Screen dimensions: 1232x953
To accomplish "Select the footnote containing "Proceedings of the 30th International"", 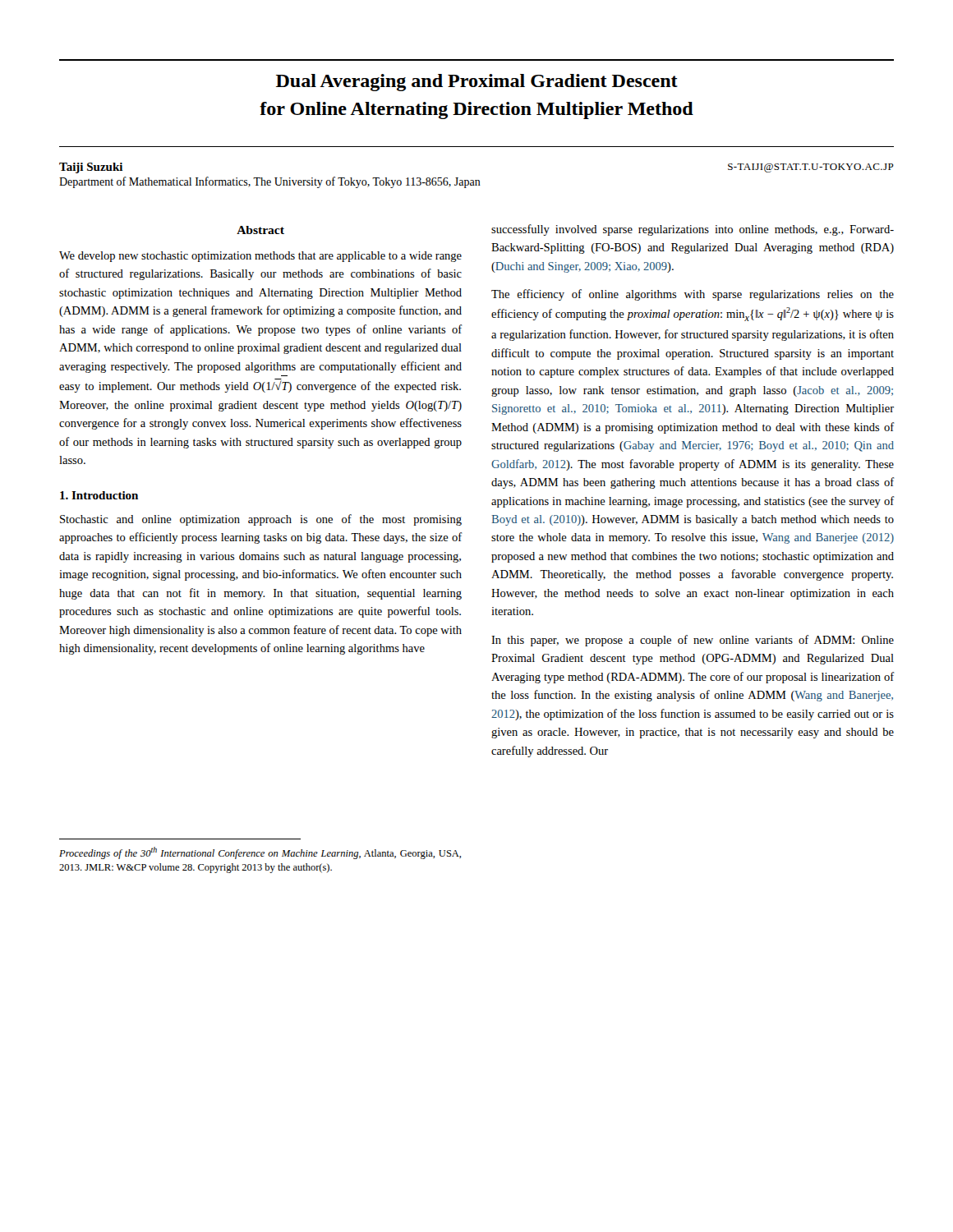I will tap(260, 859).
